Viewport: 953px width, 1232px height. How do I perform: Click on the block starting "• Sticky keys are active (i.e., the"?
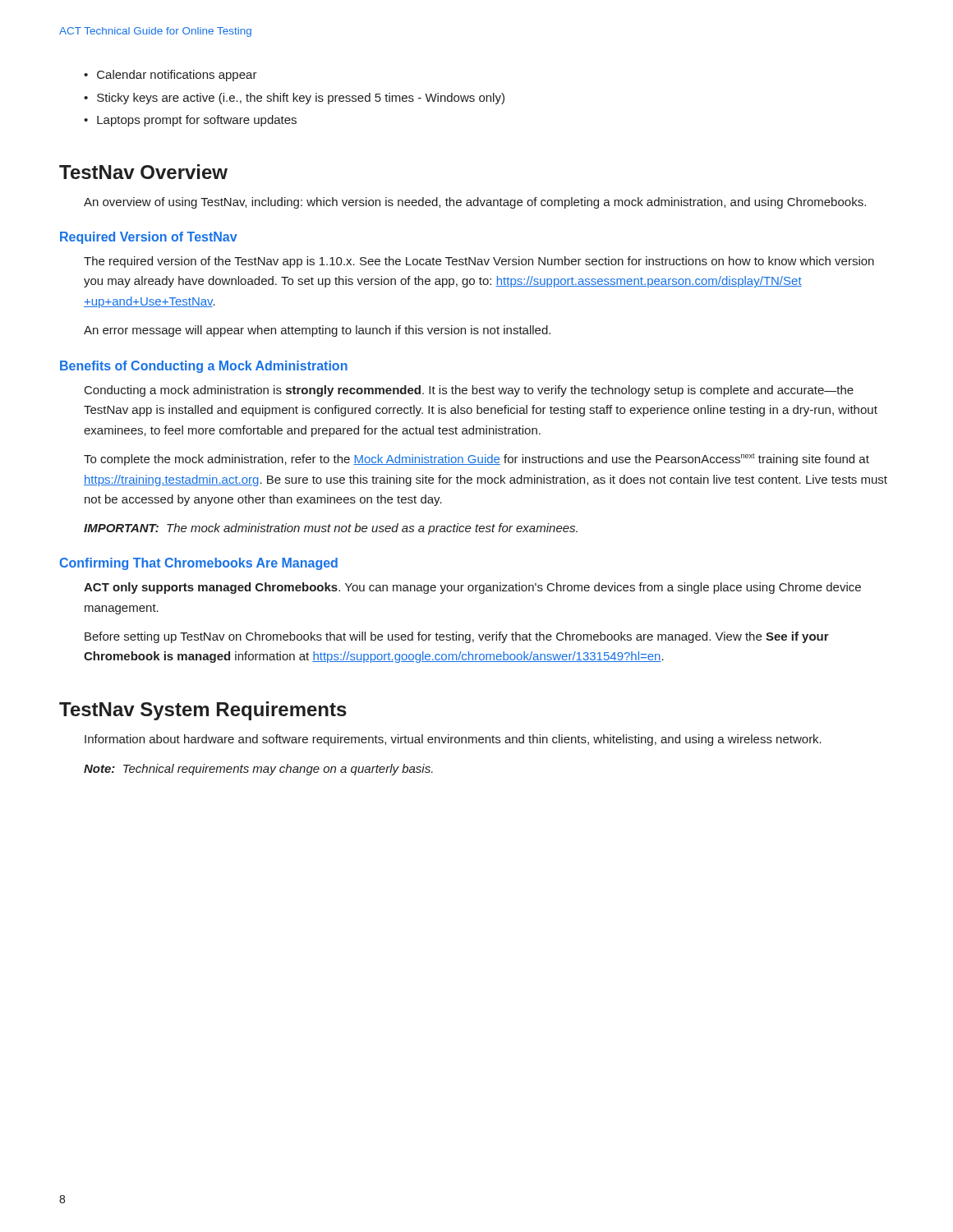click(x=294, y=98)
